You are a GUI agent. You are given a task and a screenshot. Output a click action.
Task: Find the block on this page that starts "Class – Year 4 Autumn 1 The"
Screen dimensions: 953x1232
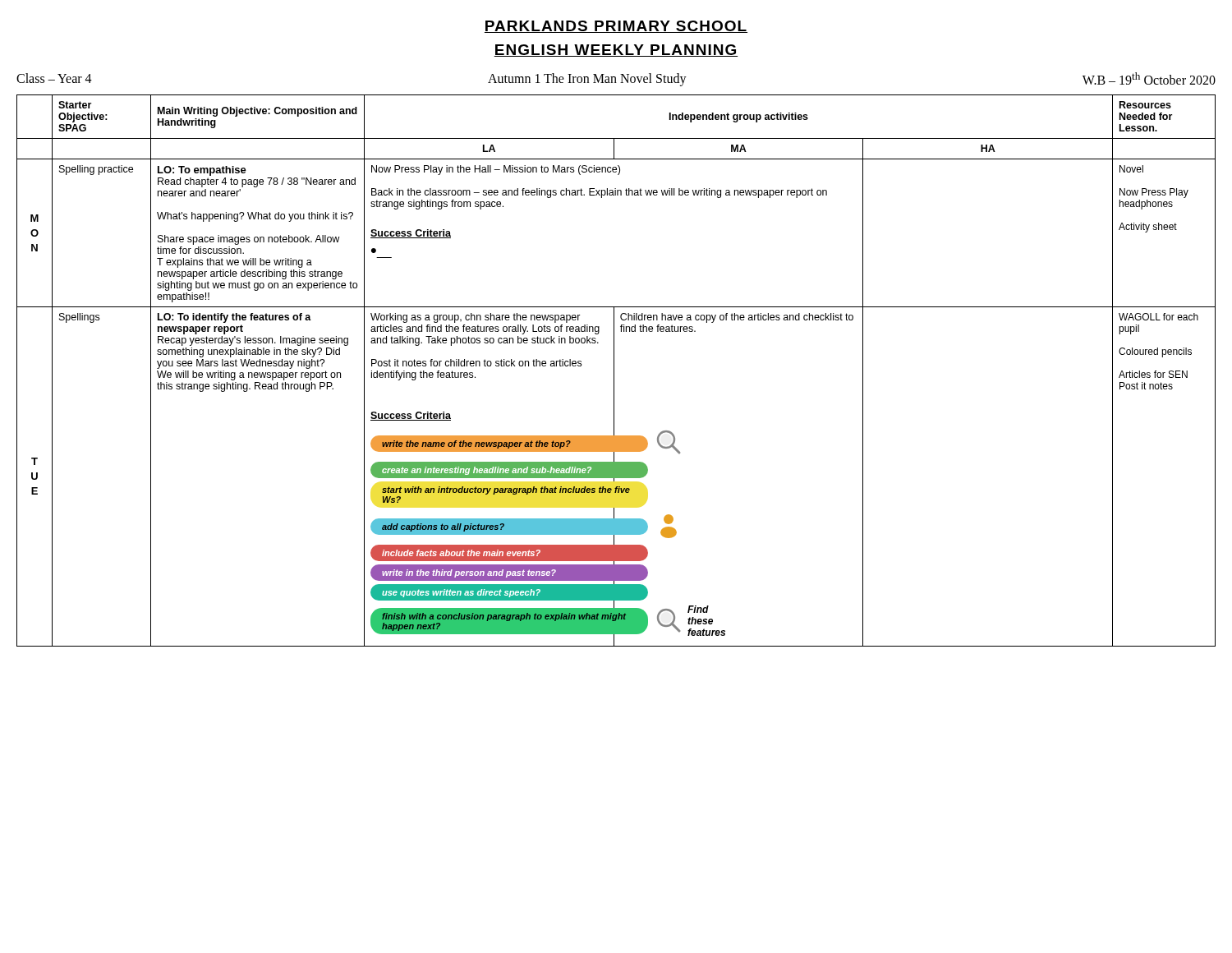(616, 79)
